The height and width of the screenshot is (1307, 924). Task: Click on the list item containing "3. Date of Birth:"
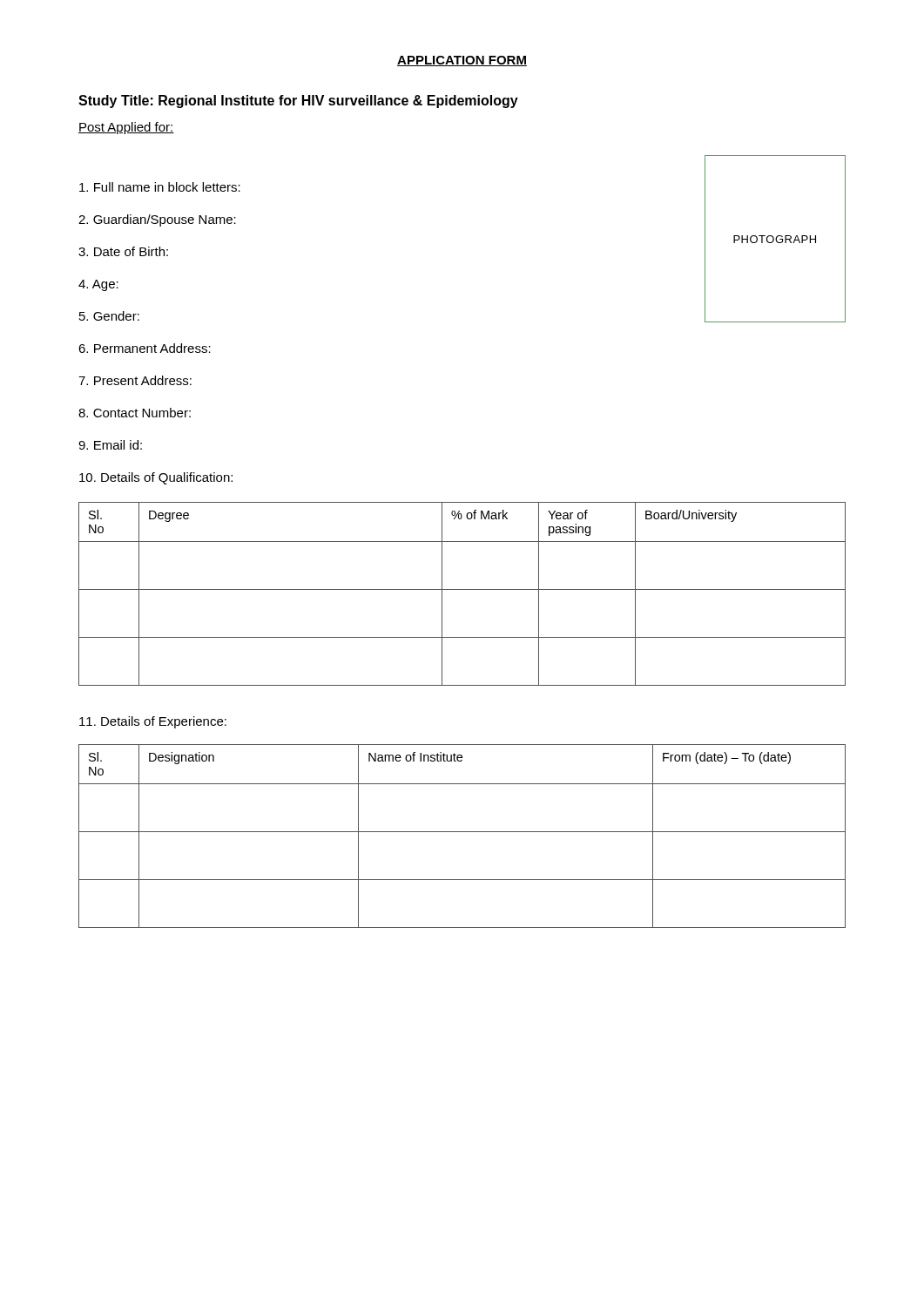(x=124, y=251)
